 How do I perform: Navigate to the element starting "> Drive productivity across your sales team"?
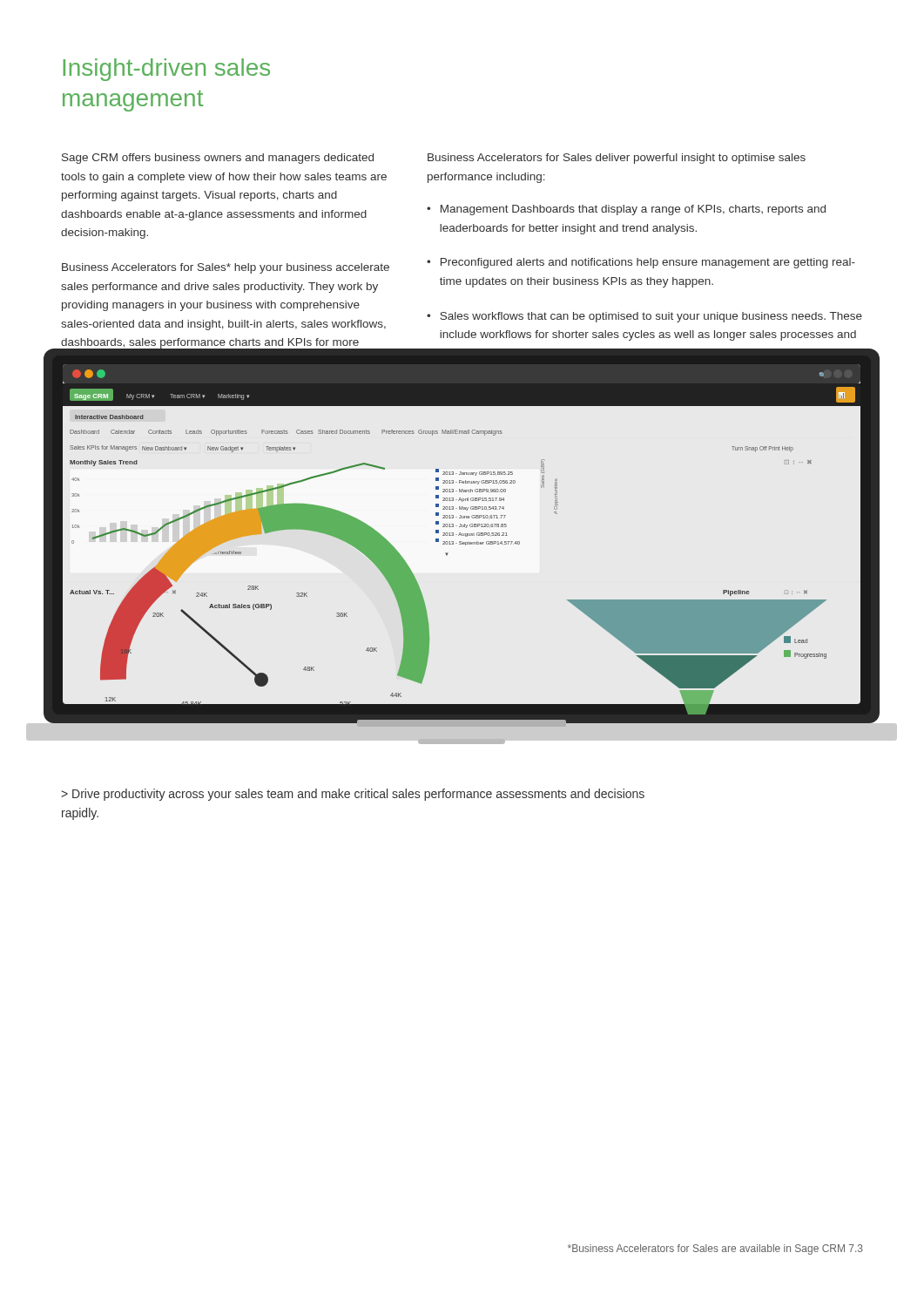[x=353, y=804]
